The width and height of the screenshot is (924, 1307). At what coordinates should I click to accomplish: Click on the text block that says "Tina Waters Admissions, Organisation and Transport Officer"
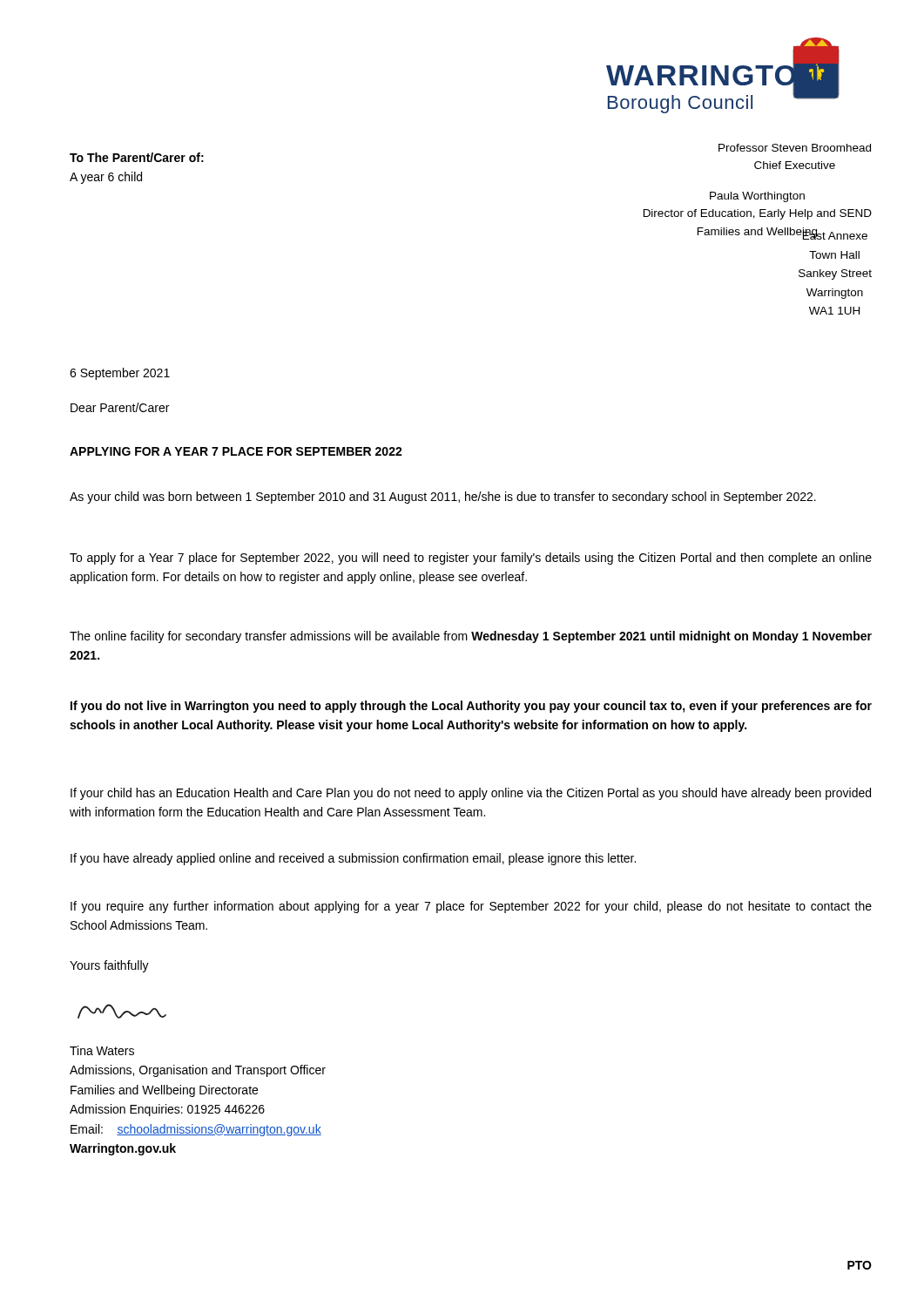(x=198, y=1100)
